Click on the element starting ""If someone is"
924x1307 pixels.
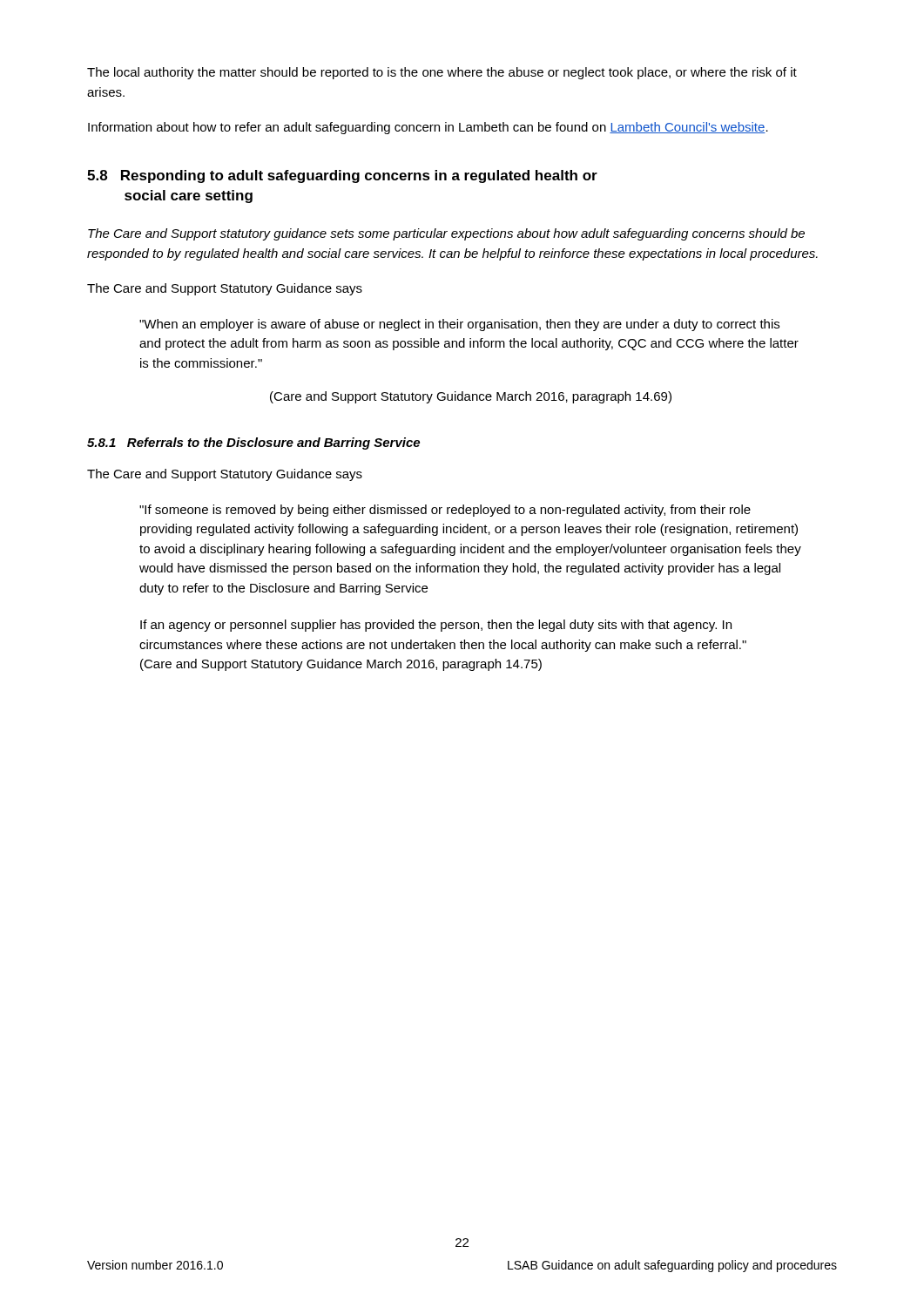470,548
